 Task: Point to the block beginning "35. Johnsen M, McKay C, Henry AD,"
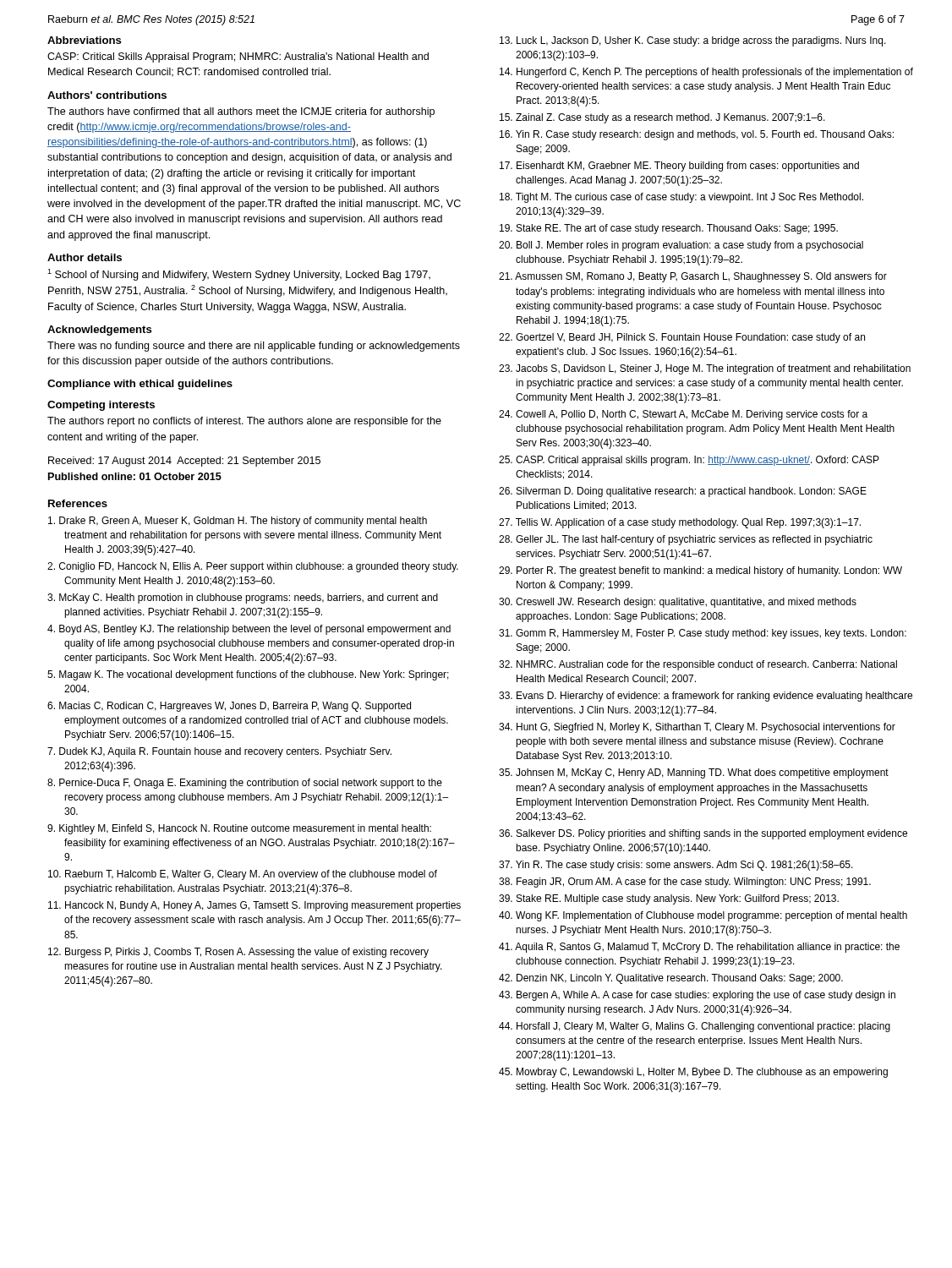pos(694,795)
